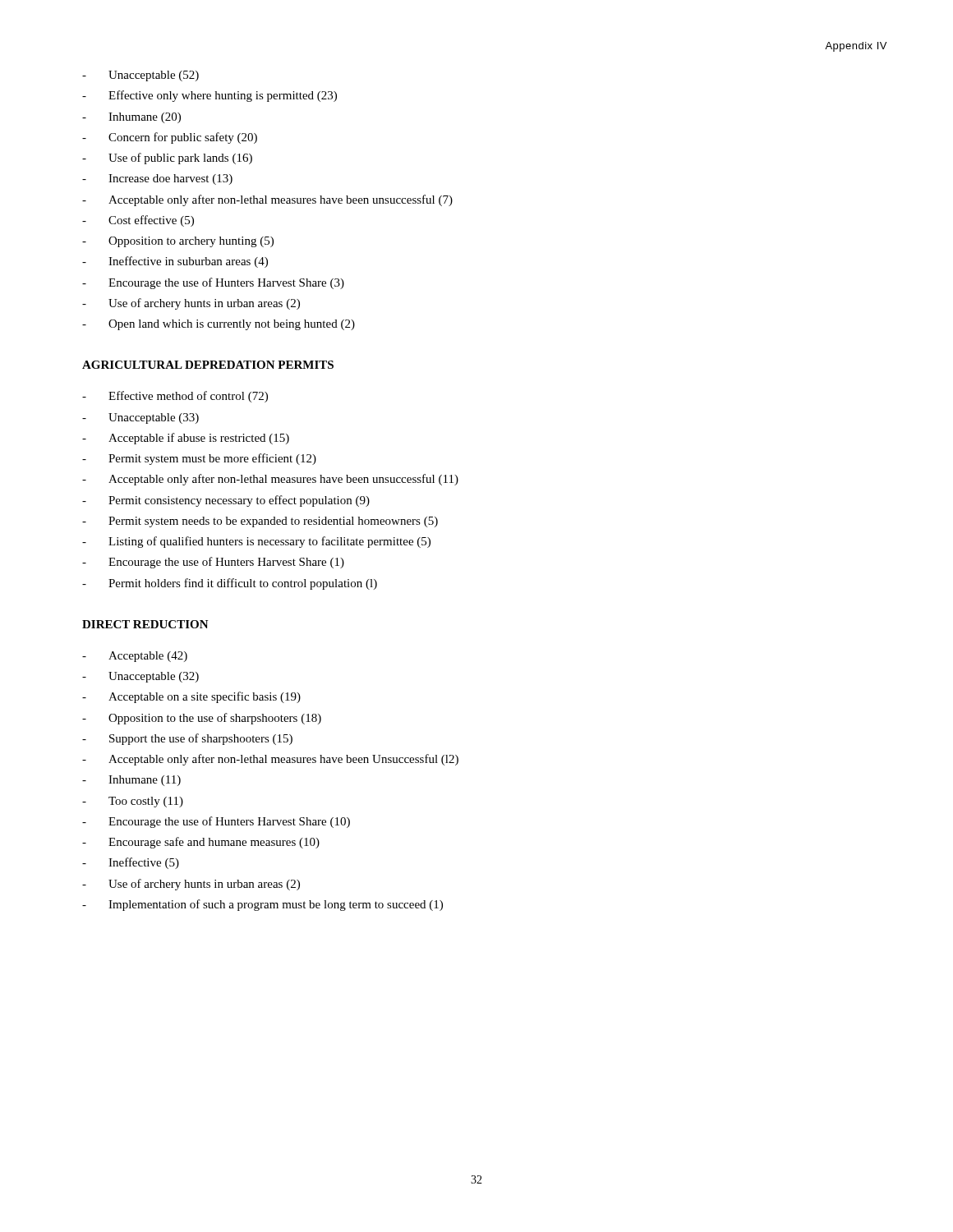Point to the text block starting "-Acceptable (42)"

tap(135, 656)
